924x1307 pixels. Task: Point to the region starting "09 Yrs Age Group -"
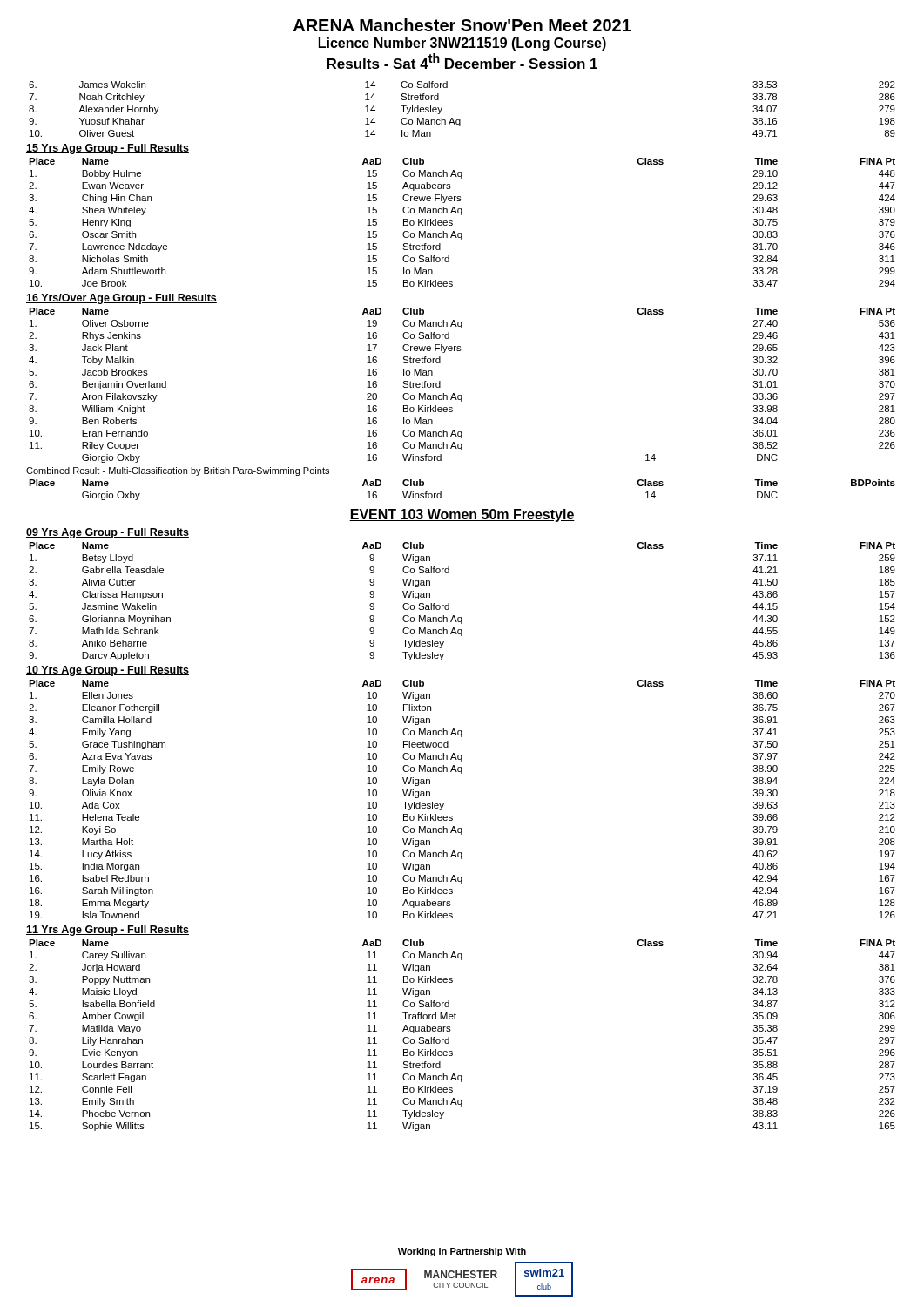(108, 532)
